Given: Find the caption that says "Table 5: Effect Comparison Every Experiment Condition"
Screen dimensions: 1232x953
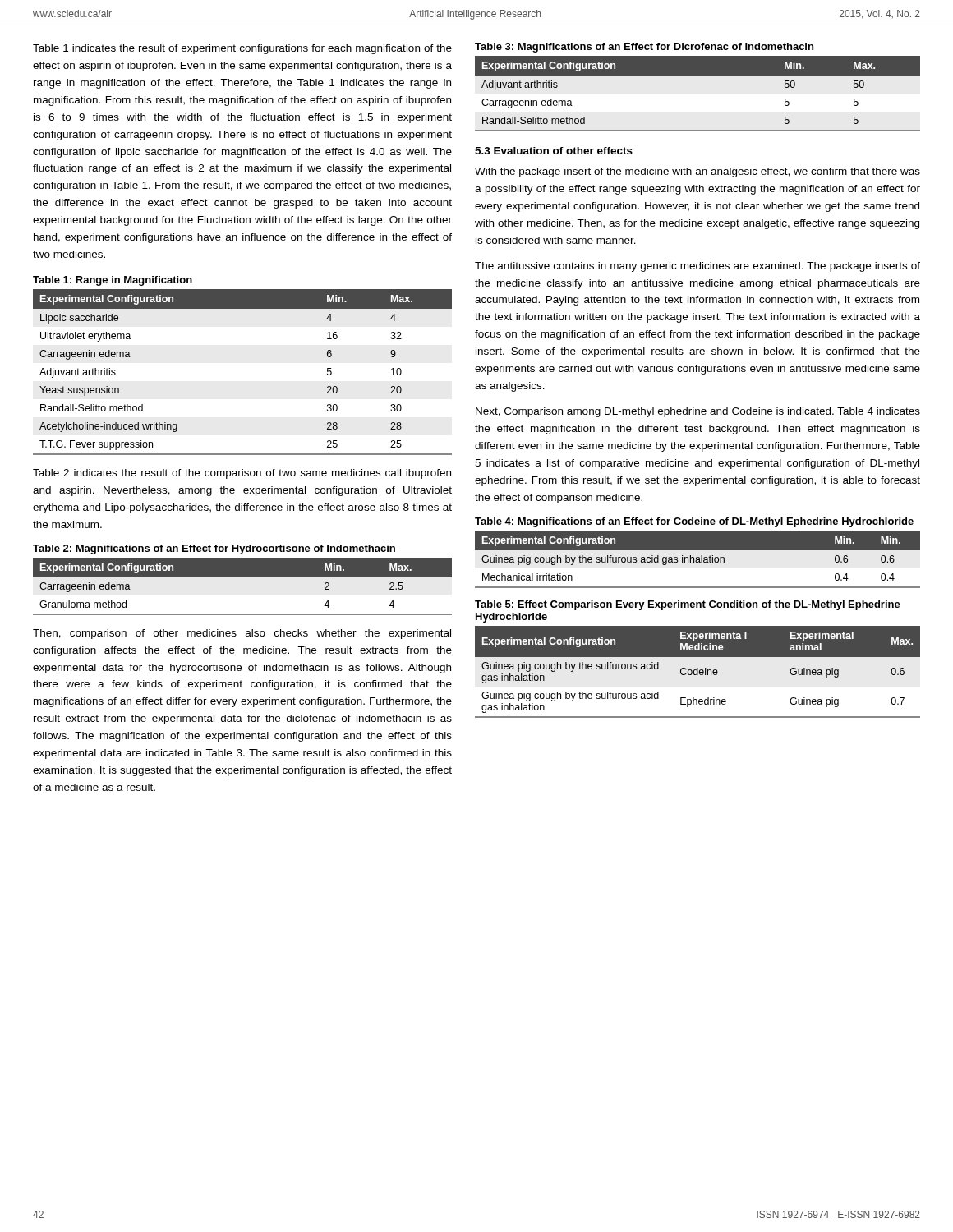Looking at the screenshot, I should pyautogui.click(x=687, y=610).
